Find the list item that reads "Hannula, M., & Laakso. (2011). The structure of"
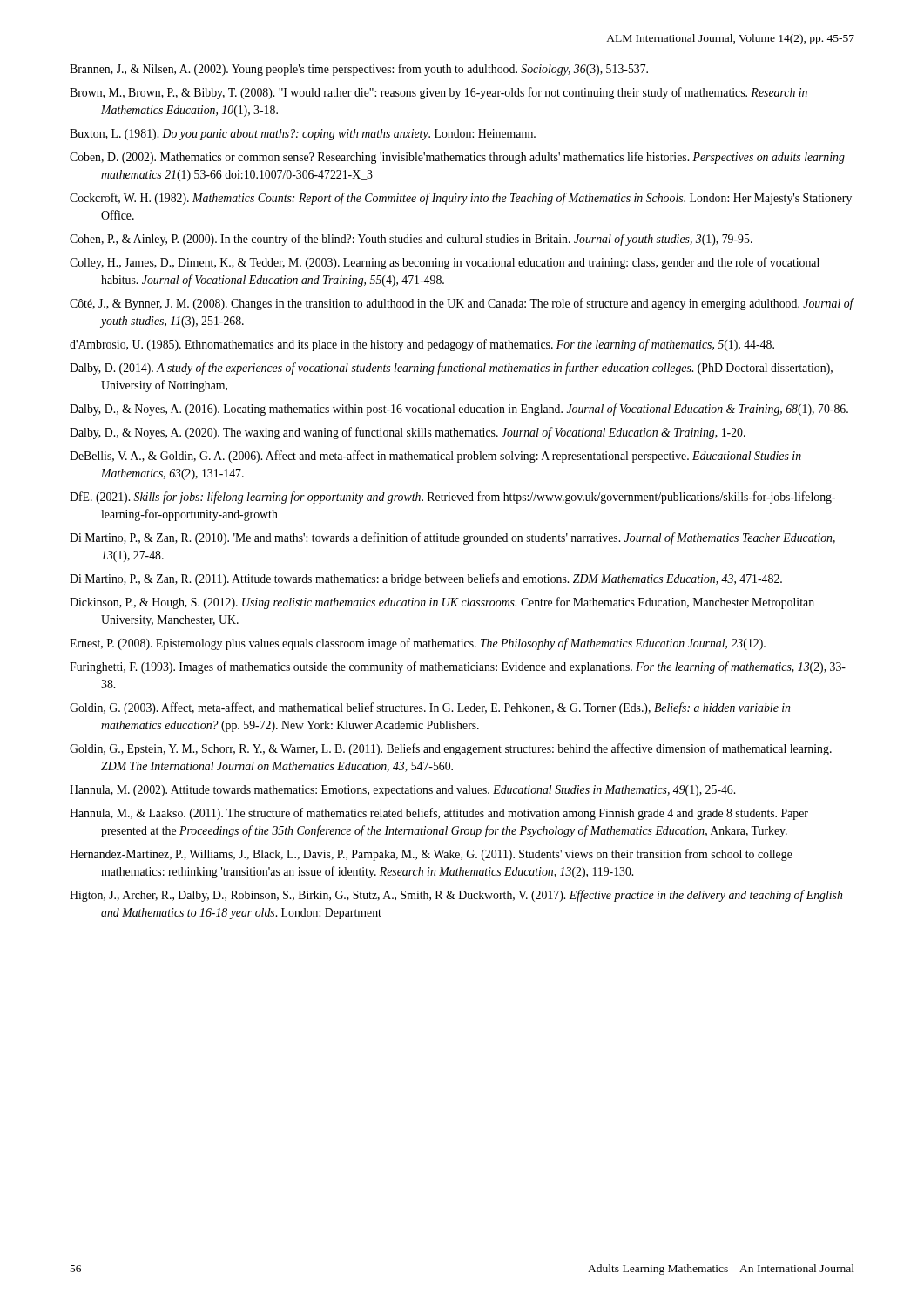924x1307 pixels. coord(439,822)
